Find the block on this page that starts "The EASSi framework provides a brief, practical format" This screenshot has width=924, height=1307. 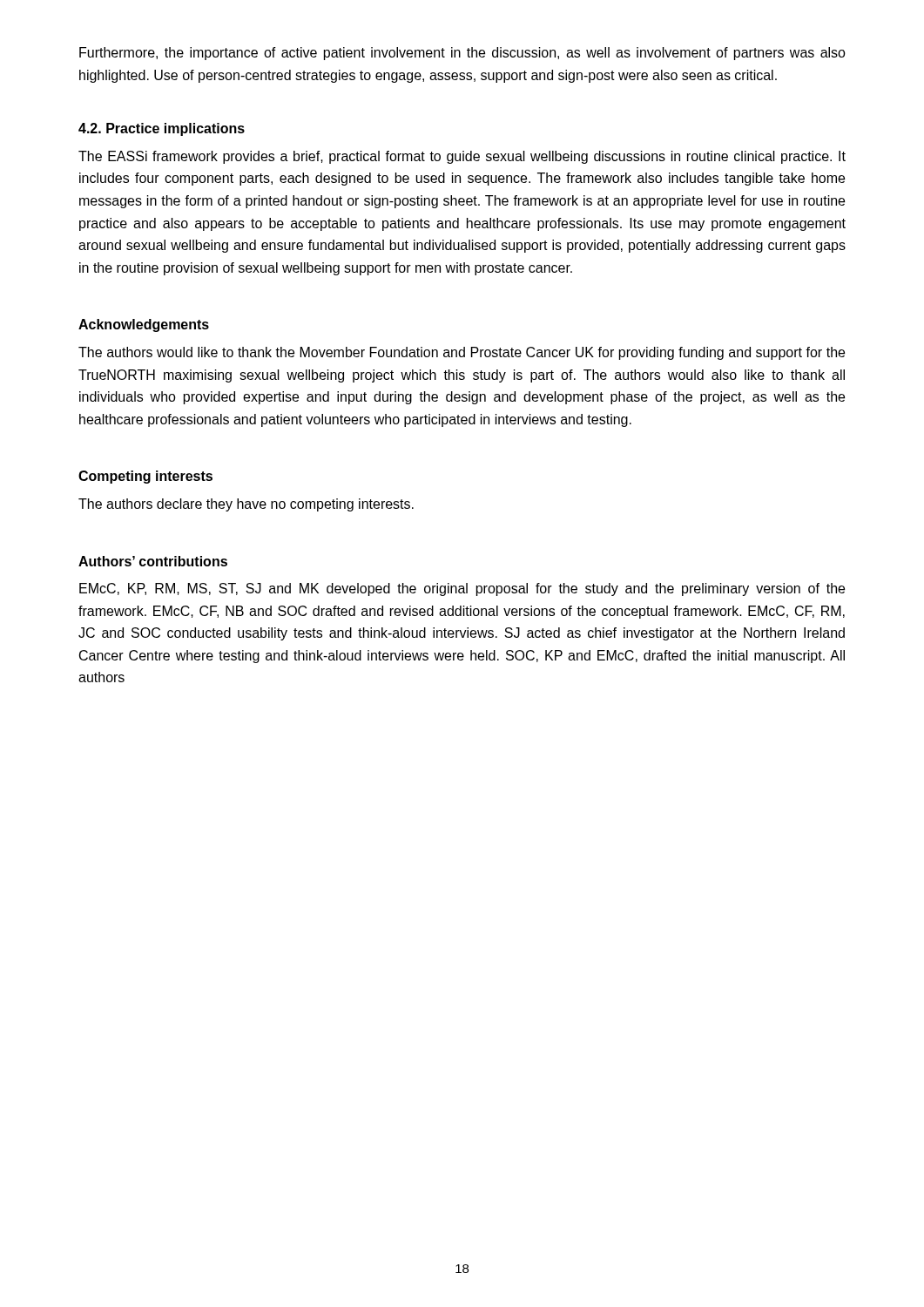click(462, 212)
